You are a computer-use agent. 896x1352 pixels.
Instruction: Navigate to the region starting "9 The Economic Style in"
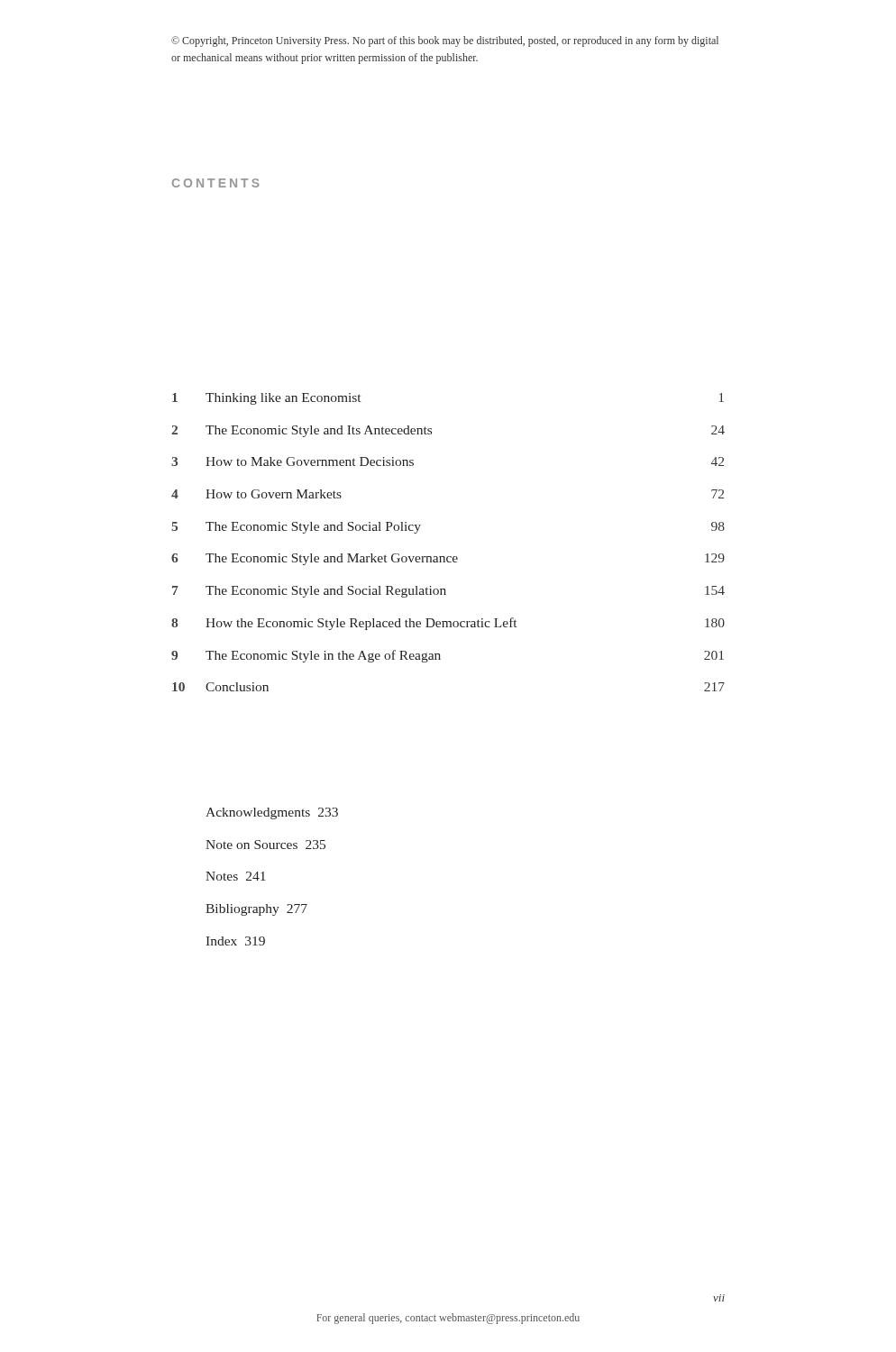coord(448,655)
